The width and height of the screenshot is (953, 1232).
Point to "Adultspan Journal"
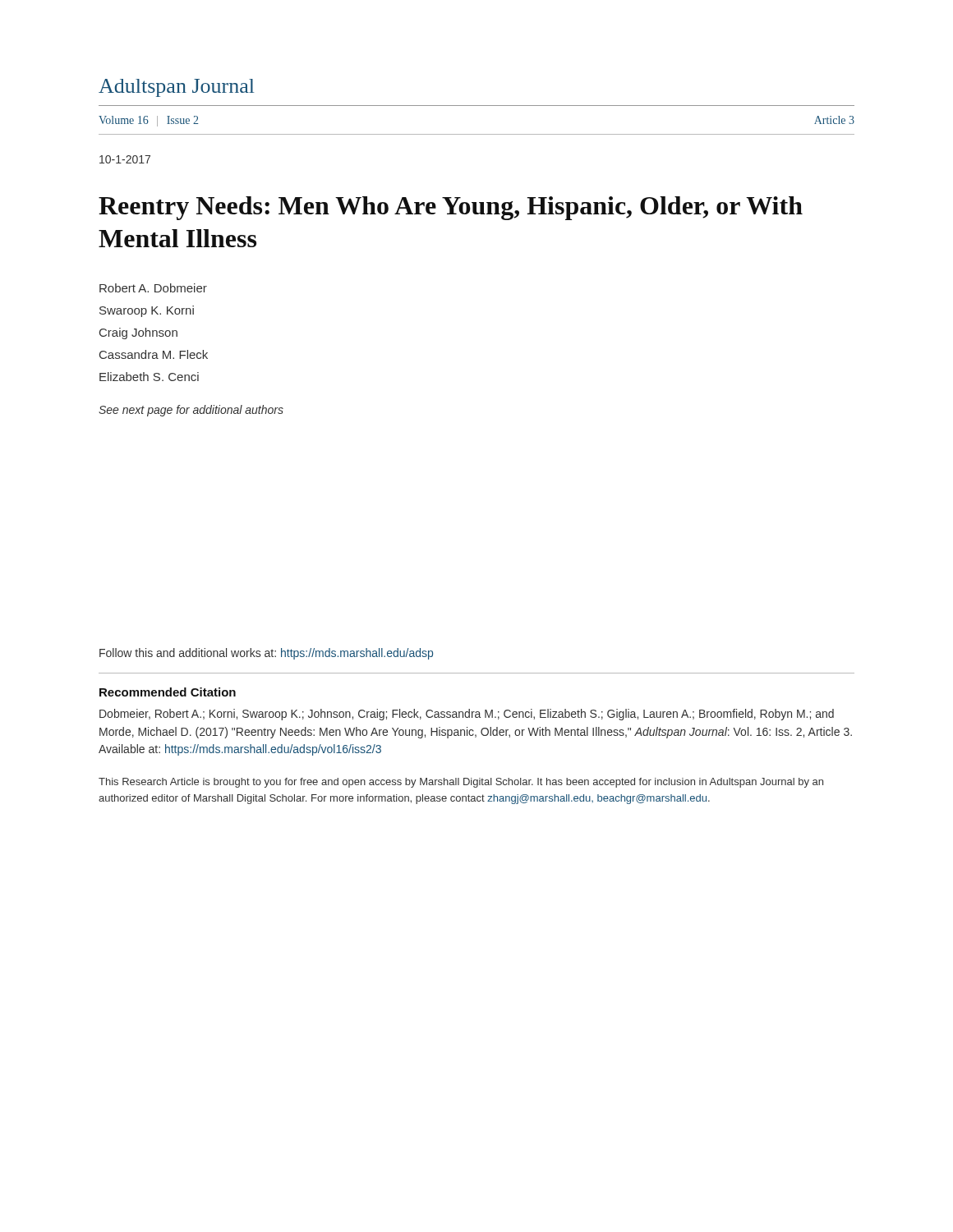click(177, 86)
